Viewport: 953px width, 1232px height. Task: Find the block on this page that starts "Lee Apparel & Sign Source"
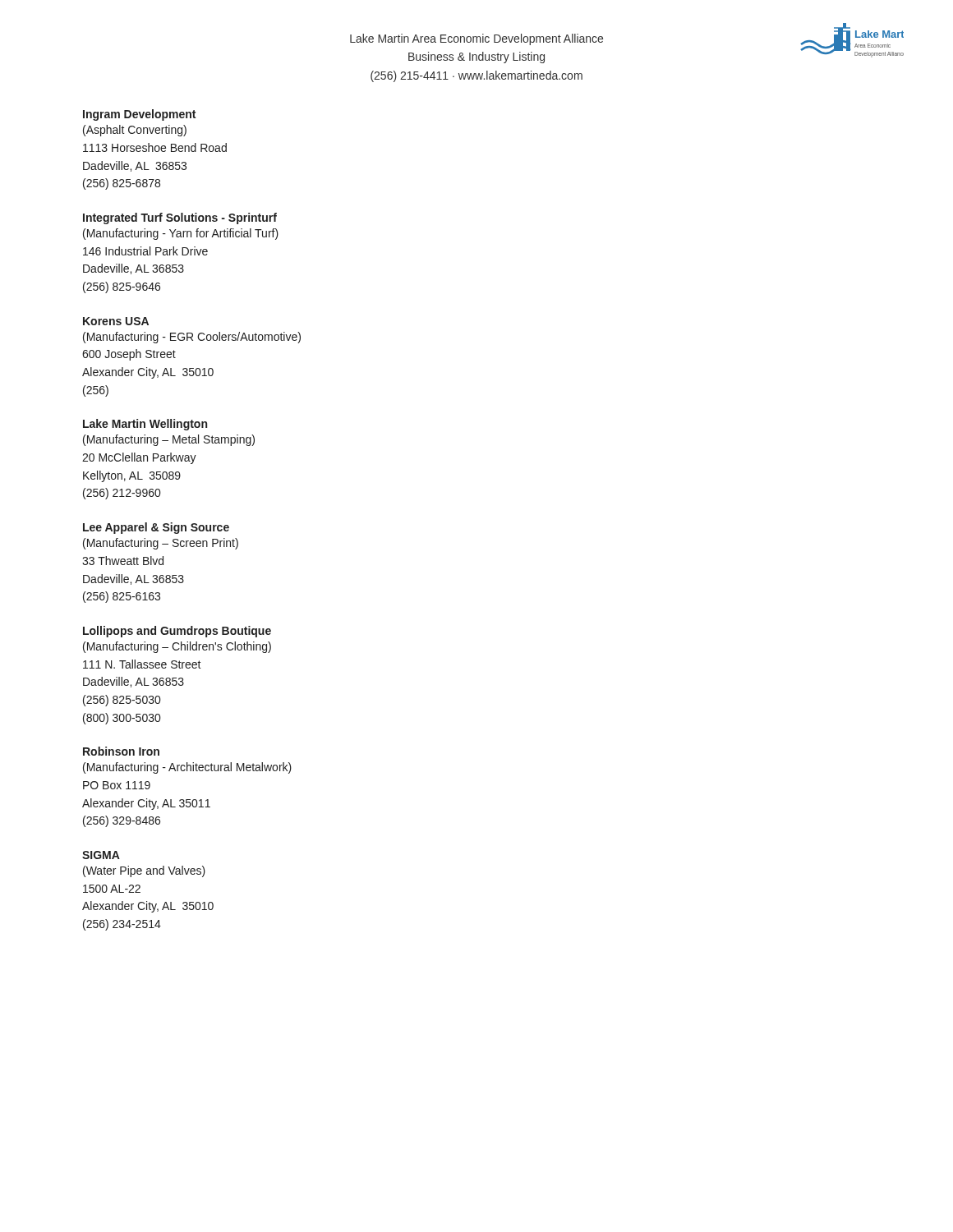pyautogui.click(x=156, y=528)
